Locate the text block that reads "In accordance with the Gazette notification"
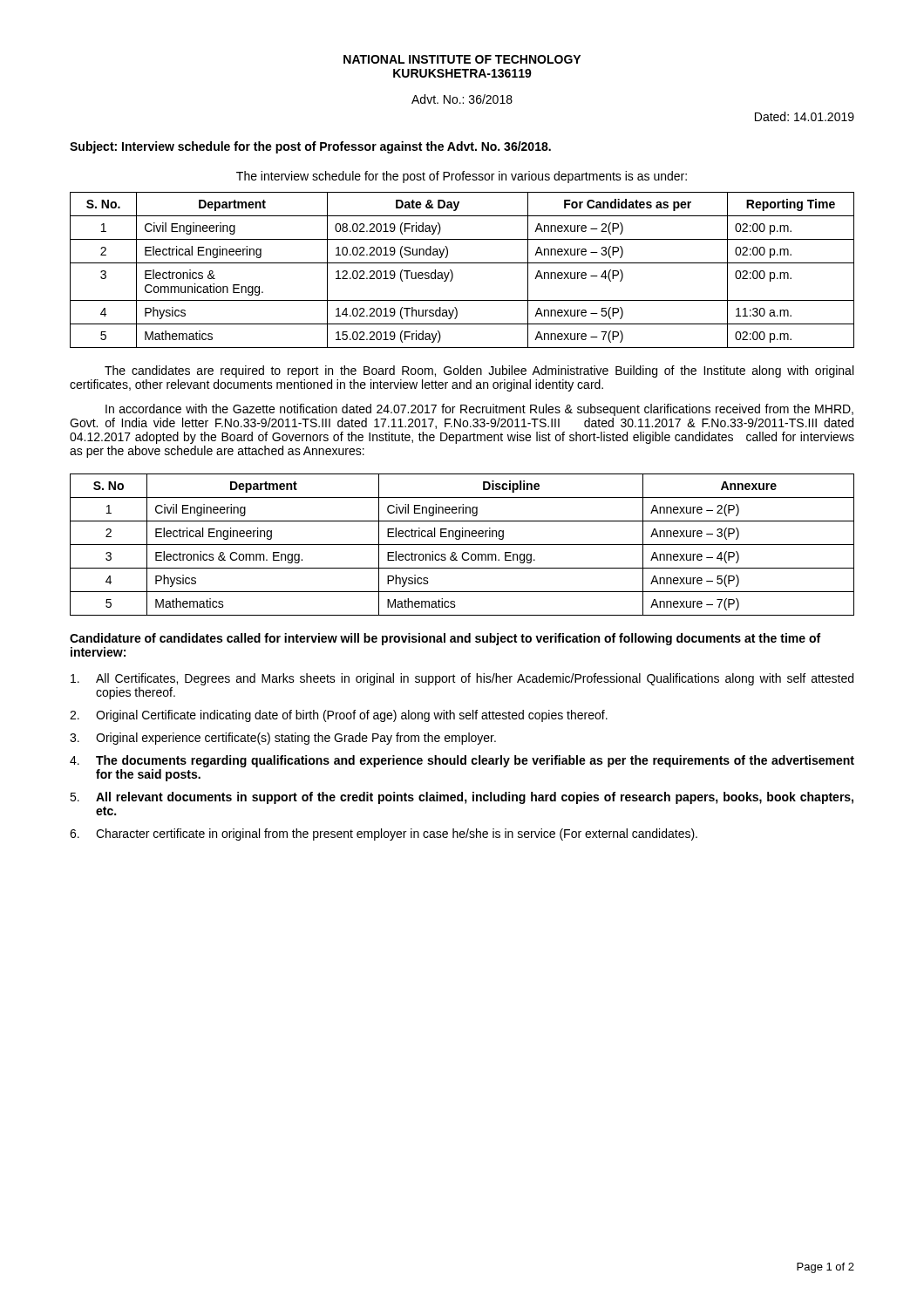The height and width of the screenshot is (1308, 924). click(462, 430)
